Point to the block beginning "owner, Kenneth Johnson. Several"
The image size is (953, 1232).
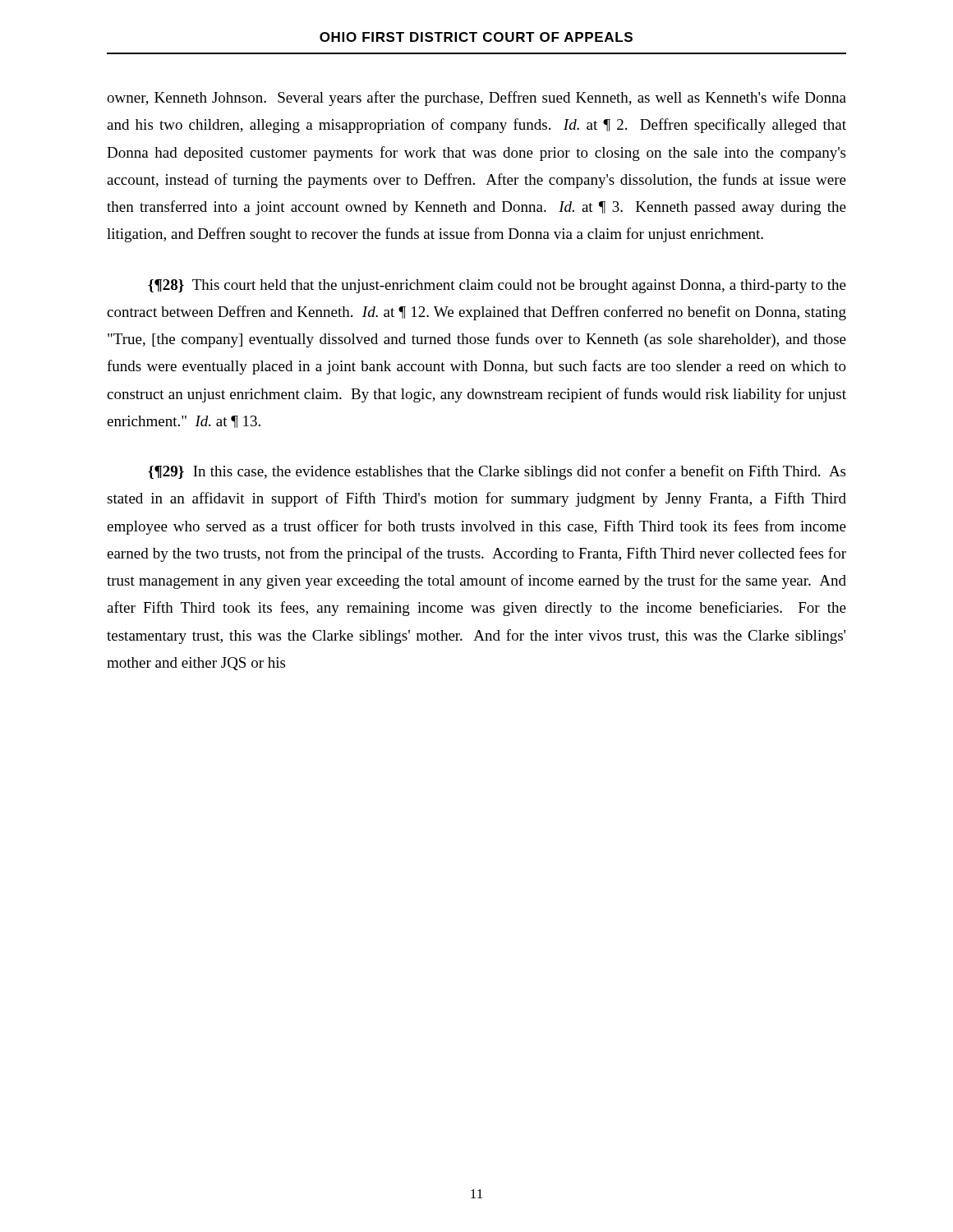pos(476,166)
